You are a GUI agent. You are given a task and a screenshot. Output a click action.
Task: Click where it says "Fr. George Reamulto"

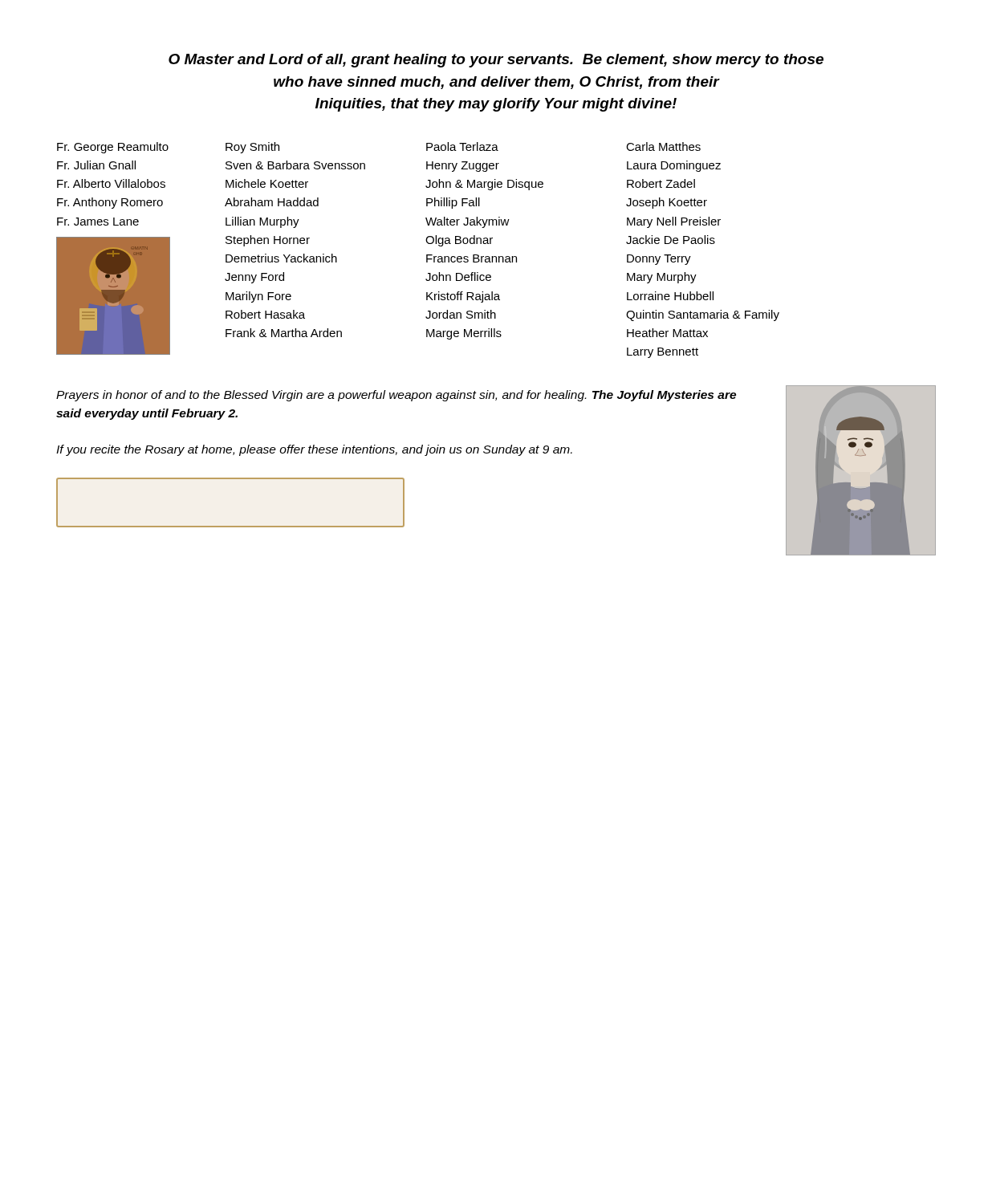tap(112, 146)
